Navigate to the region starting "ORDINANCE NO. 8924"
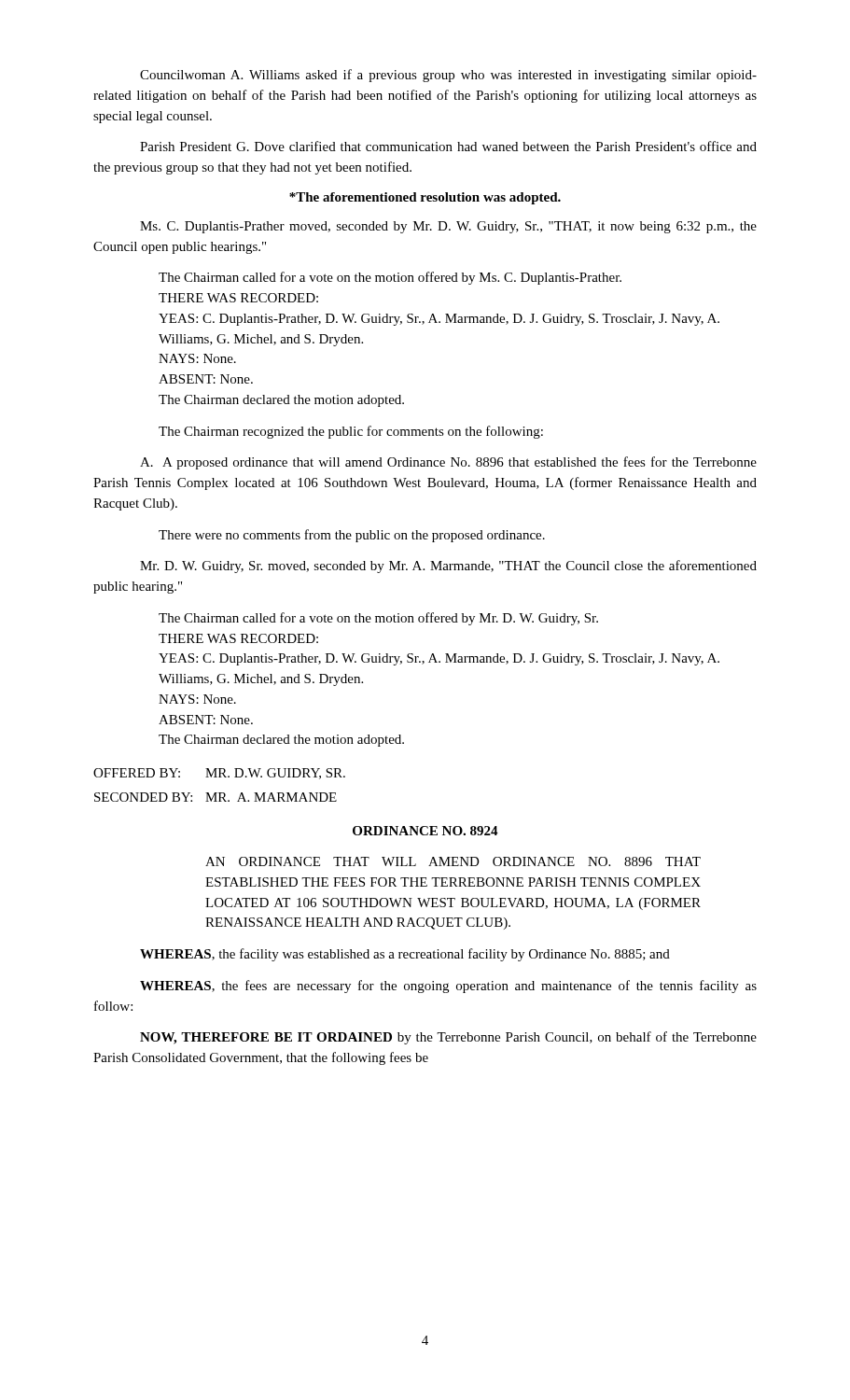850x1400 pixels. click(x=425, y=831)
